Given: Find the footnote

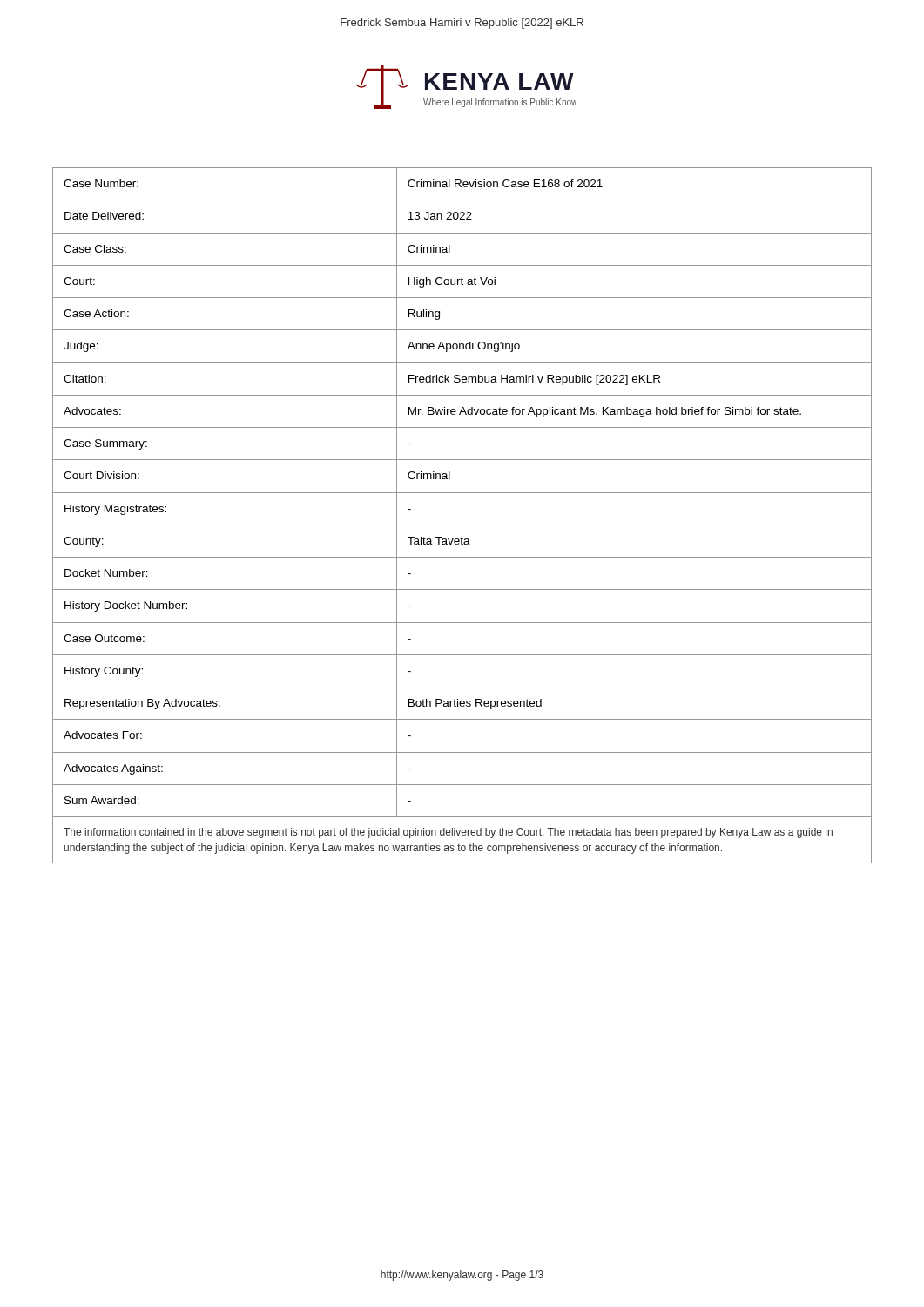Looking at the screenshot, I should pyautogui.click(x=448, y=840).
